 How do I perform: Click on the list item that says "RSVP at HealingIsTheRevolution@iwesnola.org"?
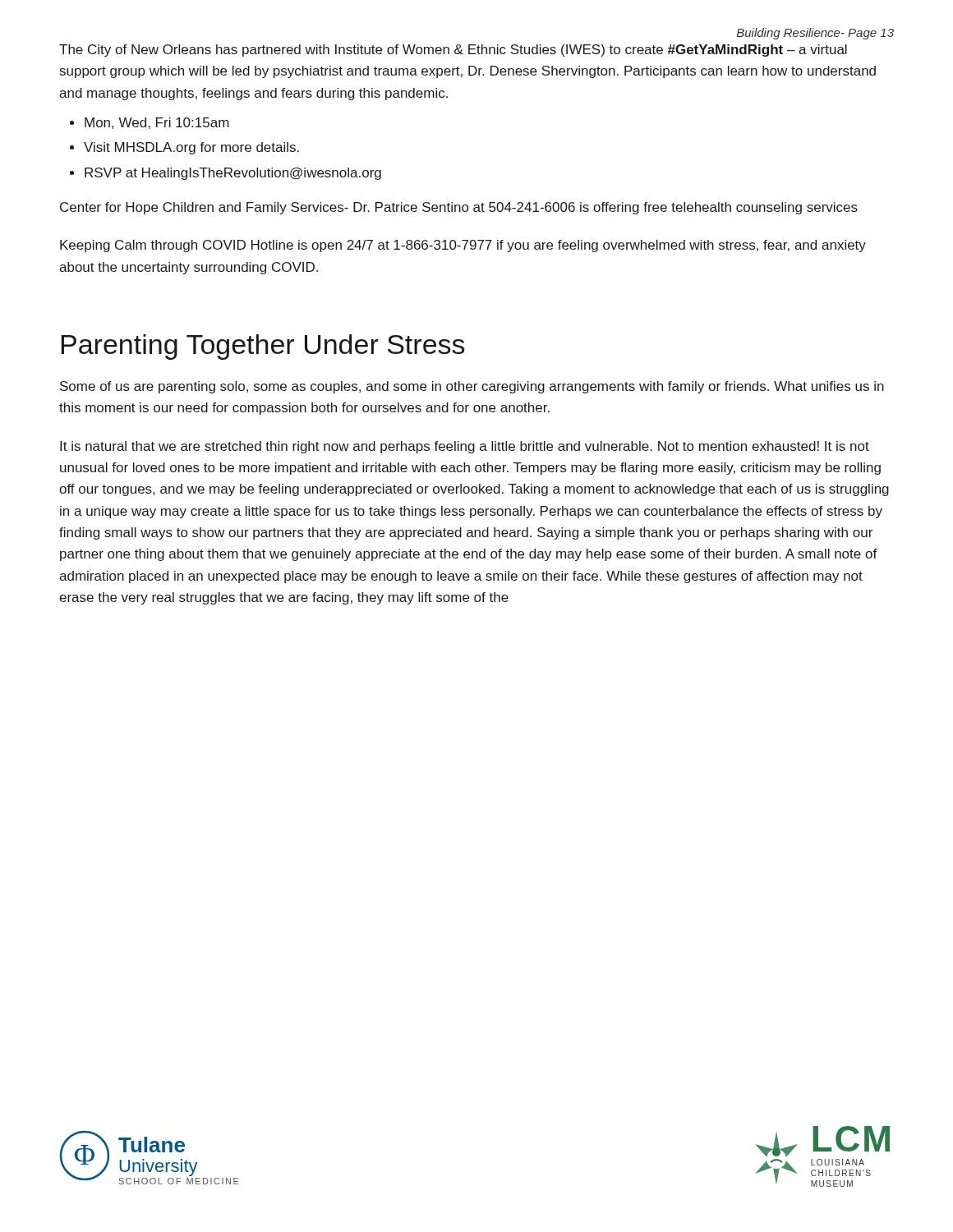click(x=233, y=173)
